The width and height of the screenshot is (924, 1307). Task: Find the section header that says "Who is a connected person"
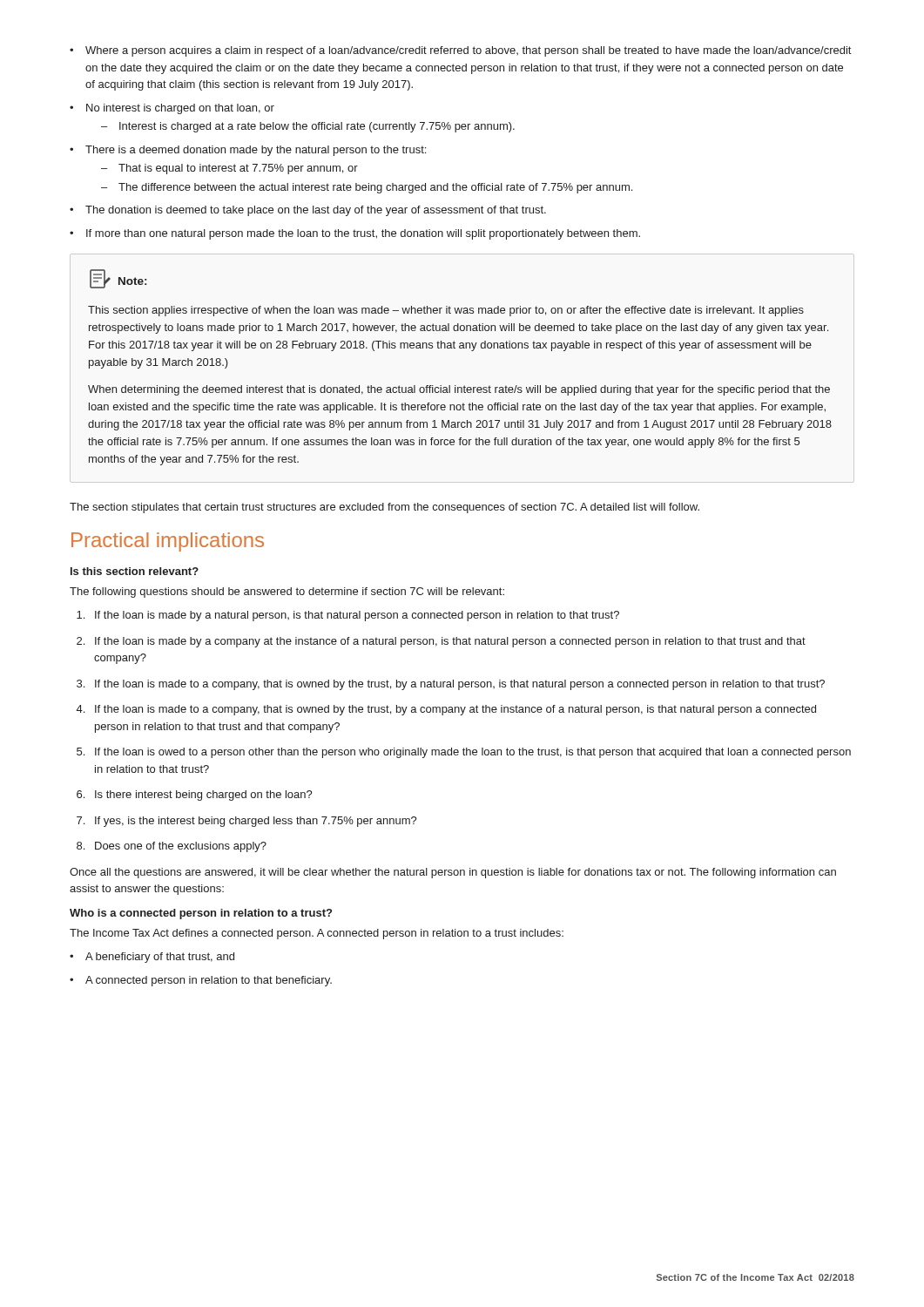click(201, 914)
